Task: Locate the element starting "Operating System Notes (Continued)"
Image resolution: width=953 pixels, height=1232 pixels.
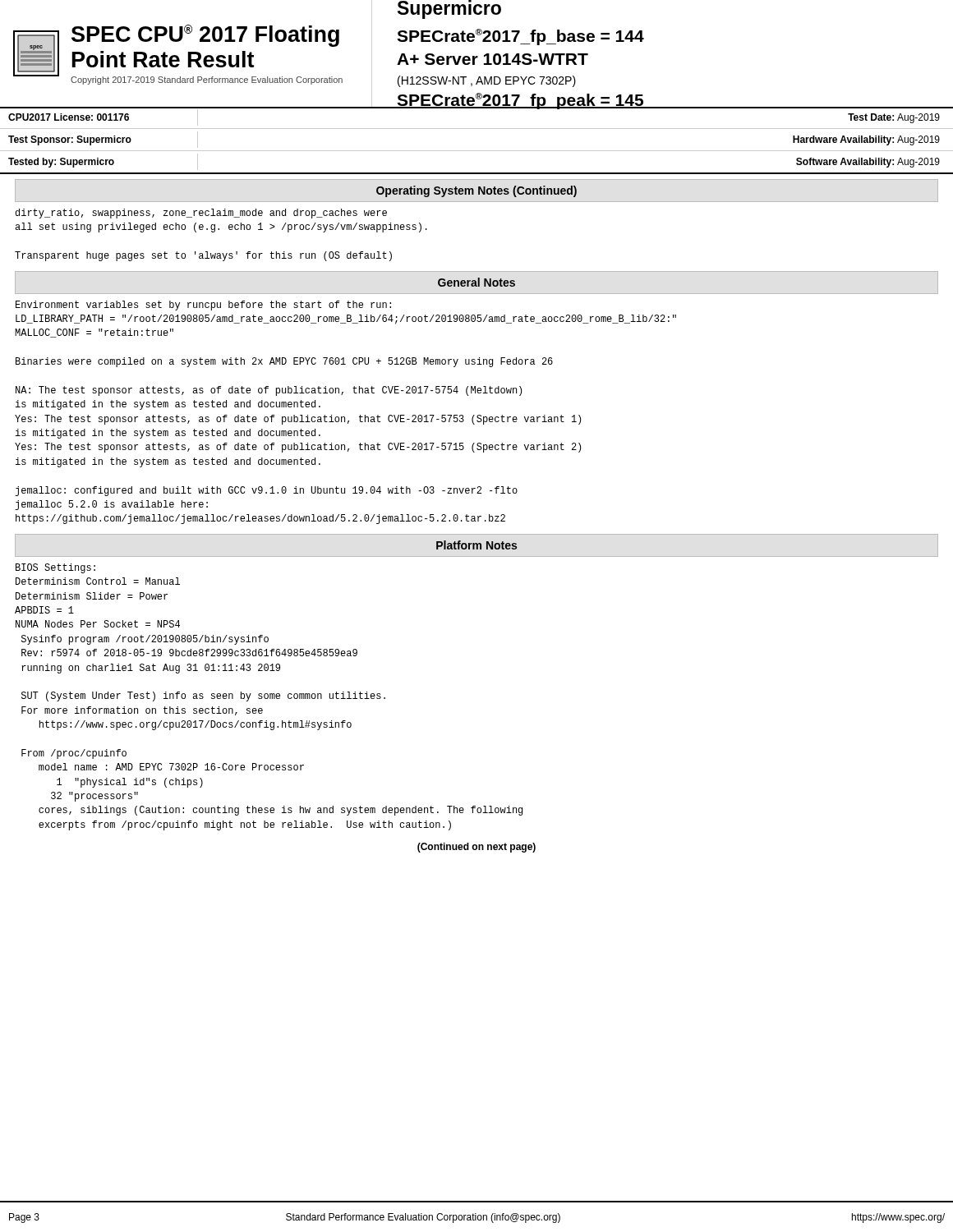Action: (476, 191)
